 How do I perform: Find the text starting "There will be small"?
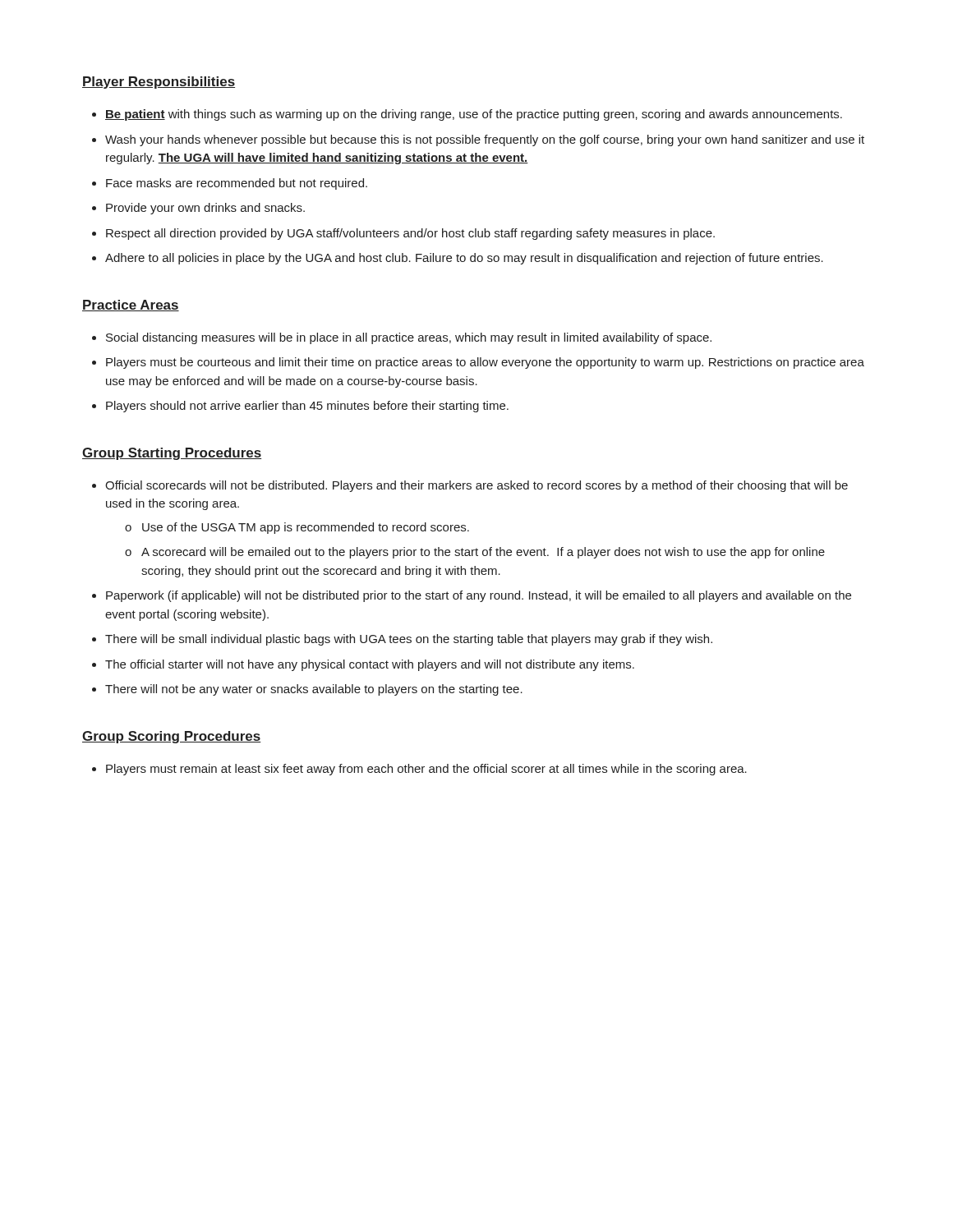[x=488, y=639]
